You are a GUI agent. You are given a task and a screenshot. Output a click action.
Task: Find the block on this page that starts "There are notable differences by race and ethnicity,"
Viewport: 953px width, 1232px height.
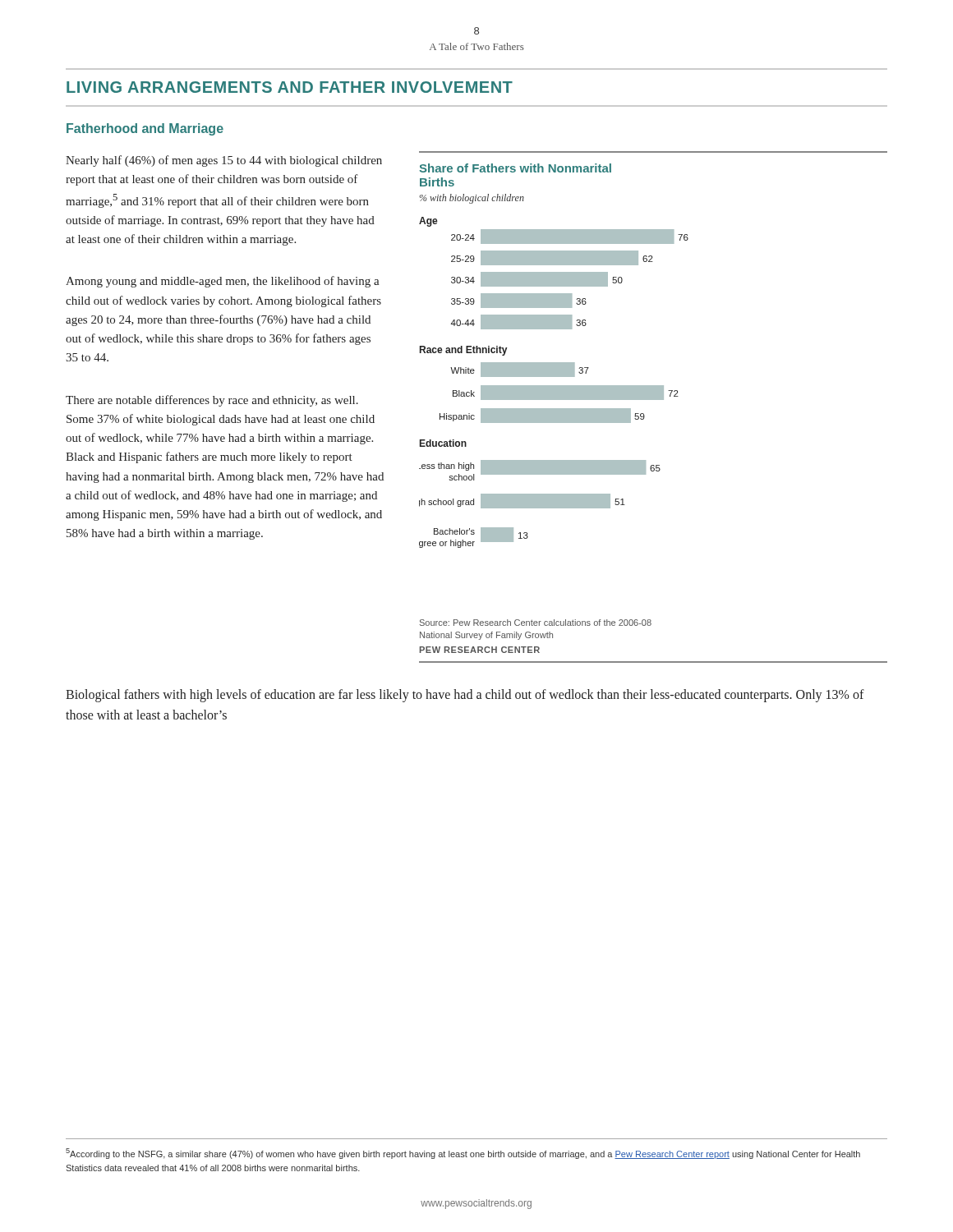tap(225, 466)
